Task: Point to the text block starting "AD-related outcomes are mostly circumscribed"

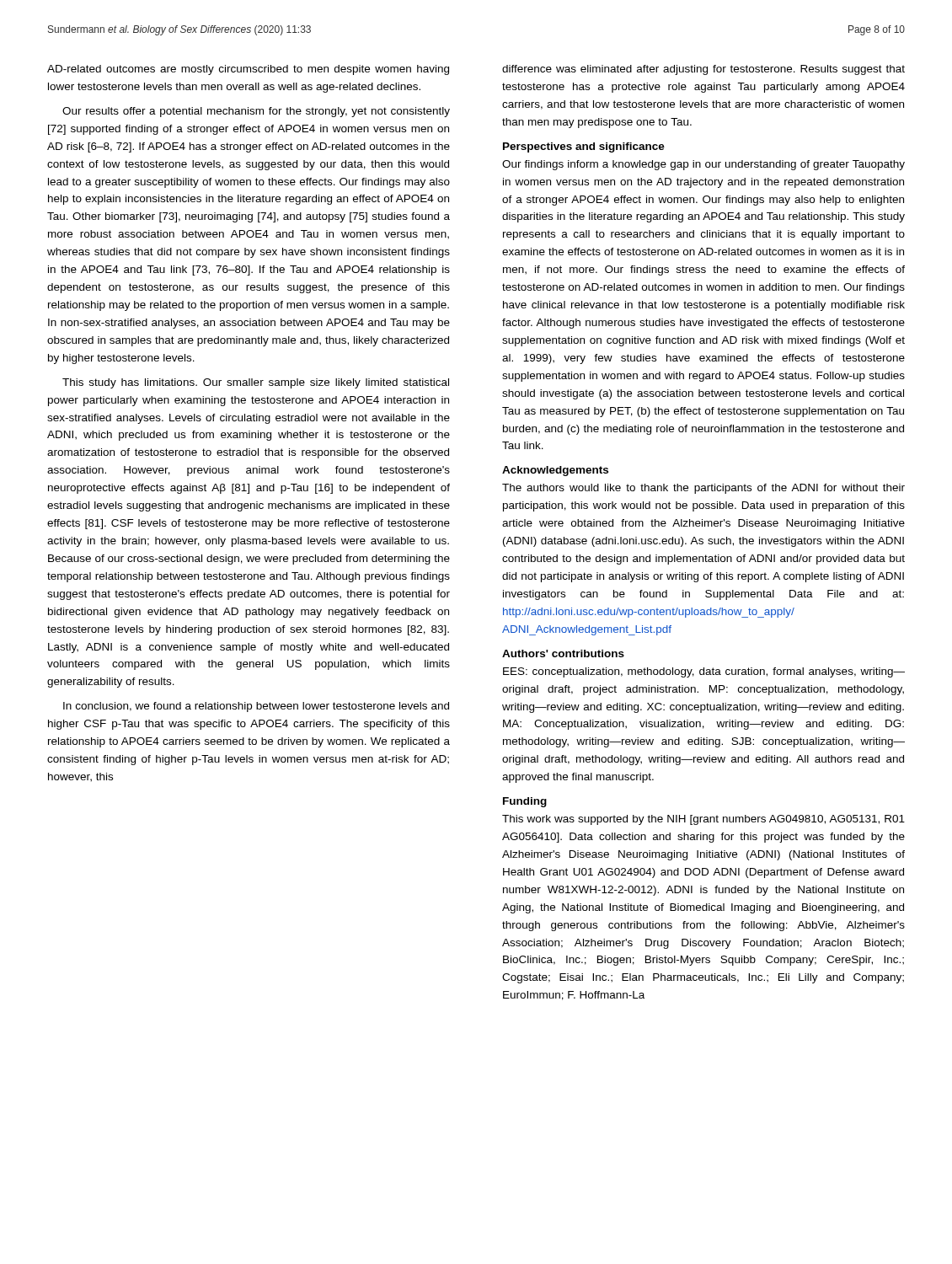Action: pos(249,423)
